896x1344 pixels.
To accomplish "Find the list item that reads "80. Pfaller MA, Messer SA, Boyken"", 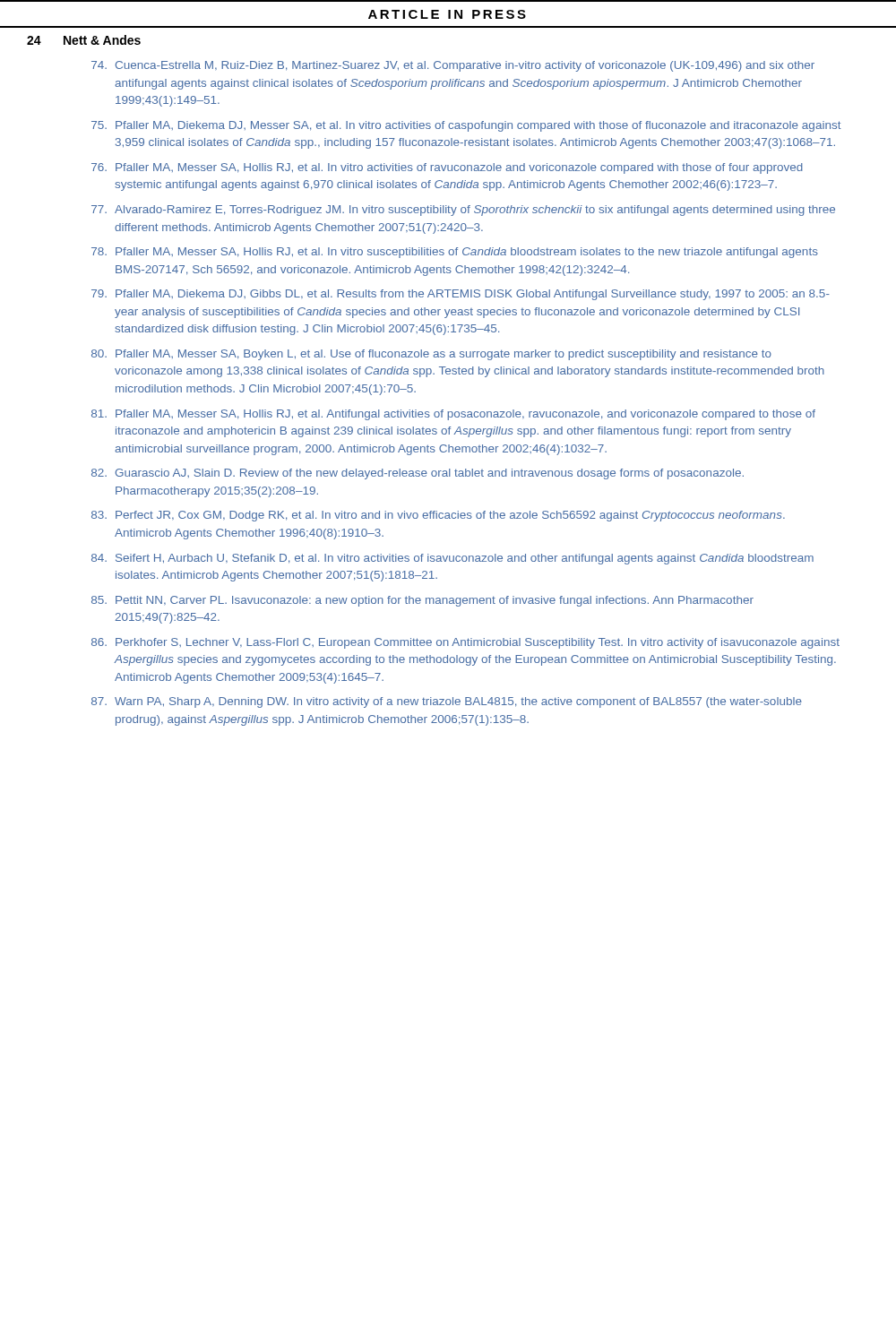I will pos(461,371).
